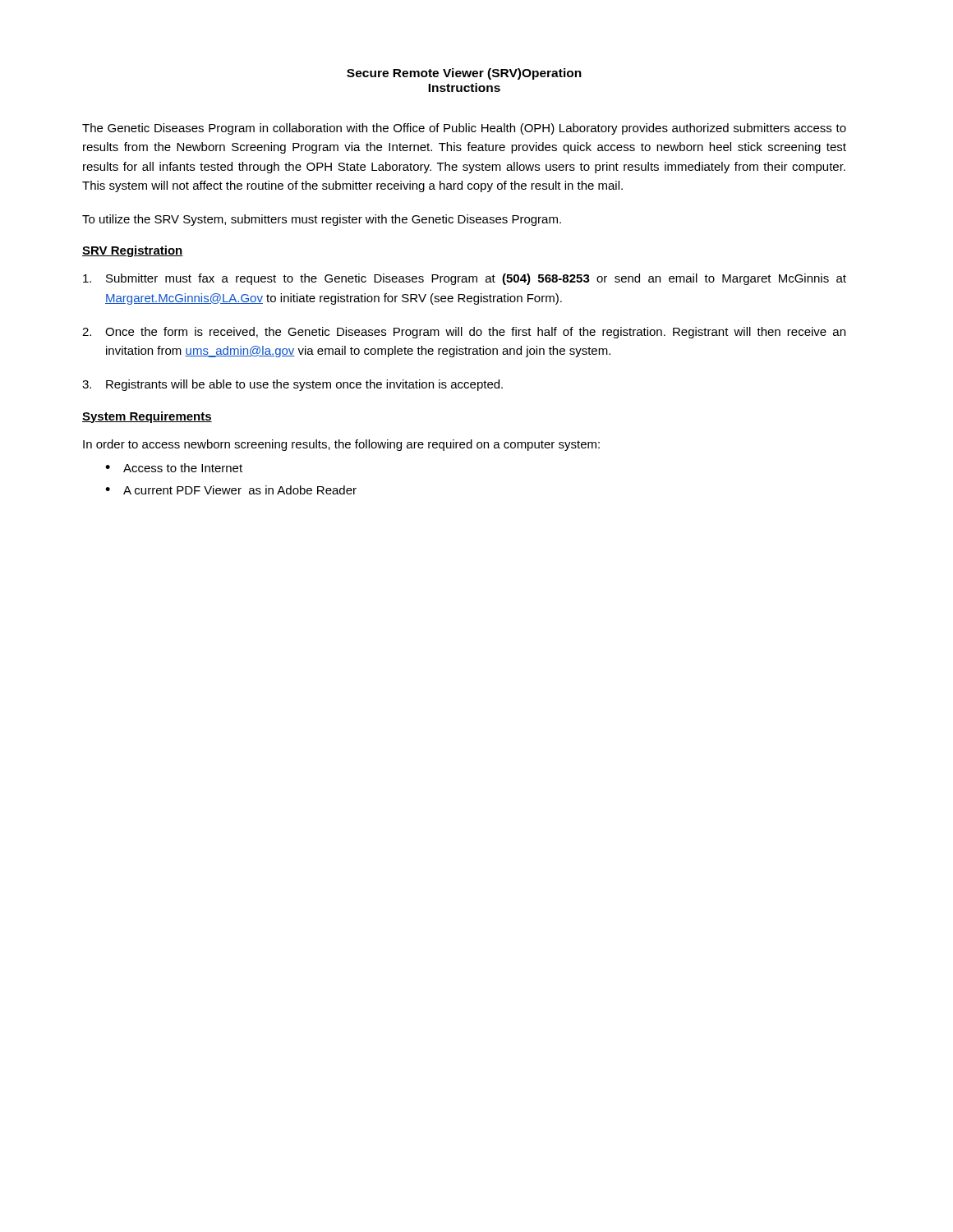The height and width of the screenshot is (1232, 953).
Task: Locate the block of text that opens with "• A current PDF"
Action: (231, 490)
